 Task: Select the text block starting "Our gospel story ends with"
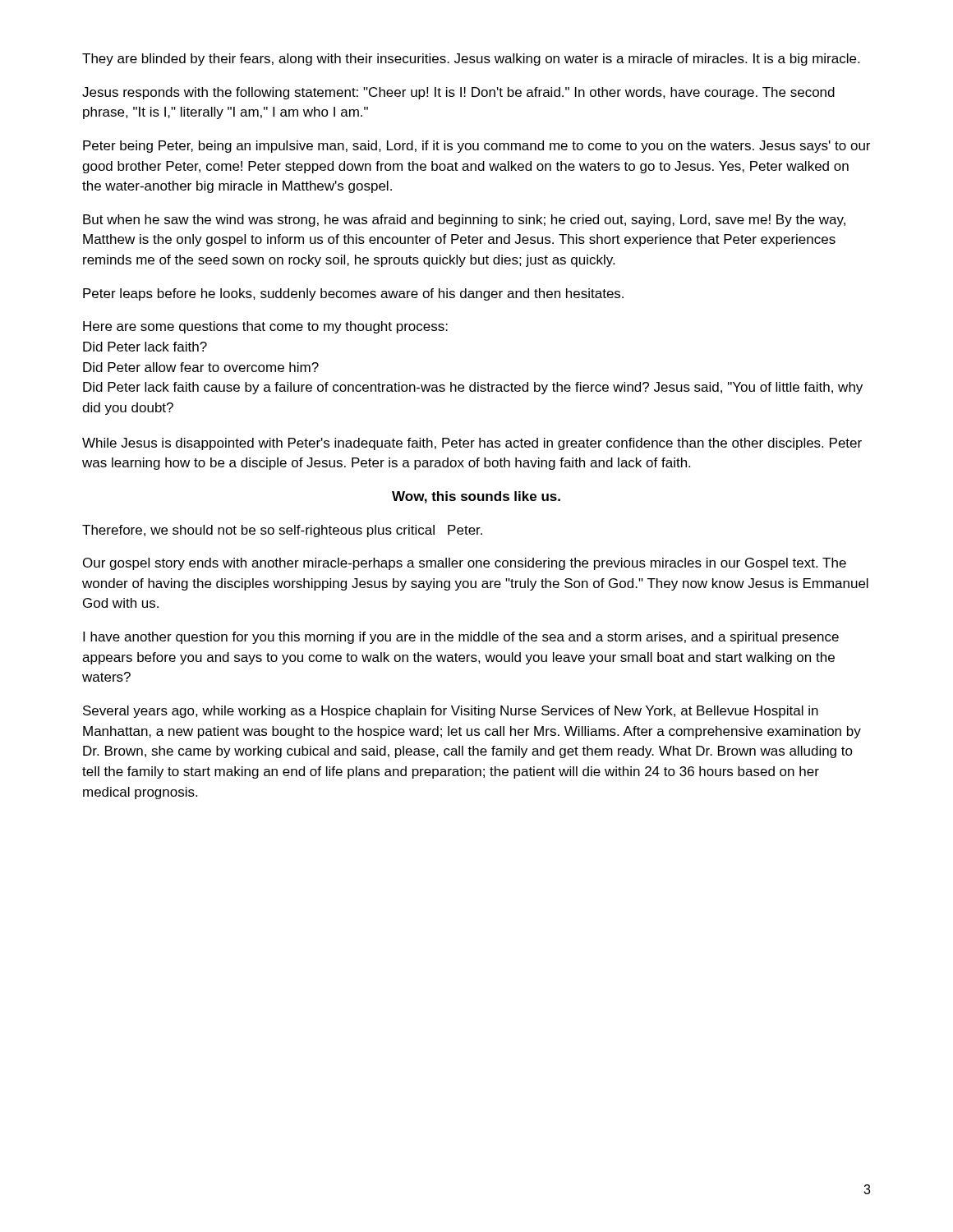tap(476, 583)
